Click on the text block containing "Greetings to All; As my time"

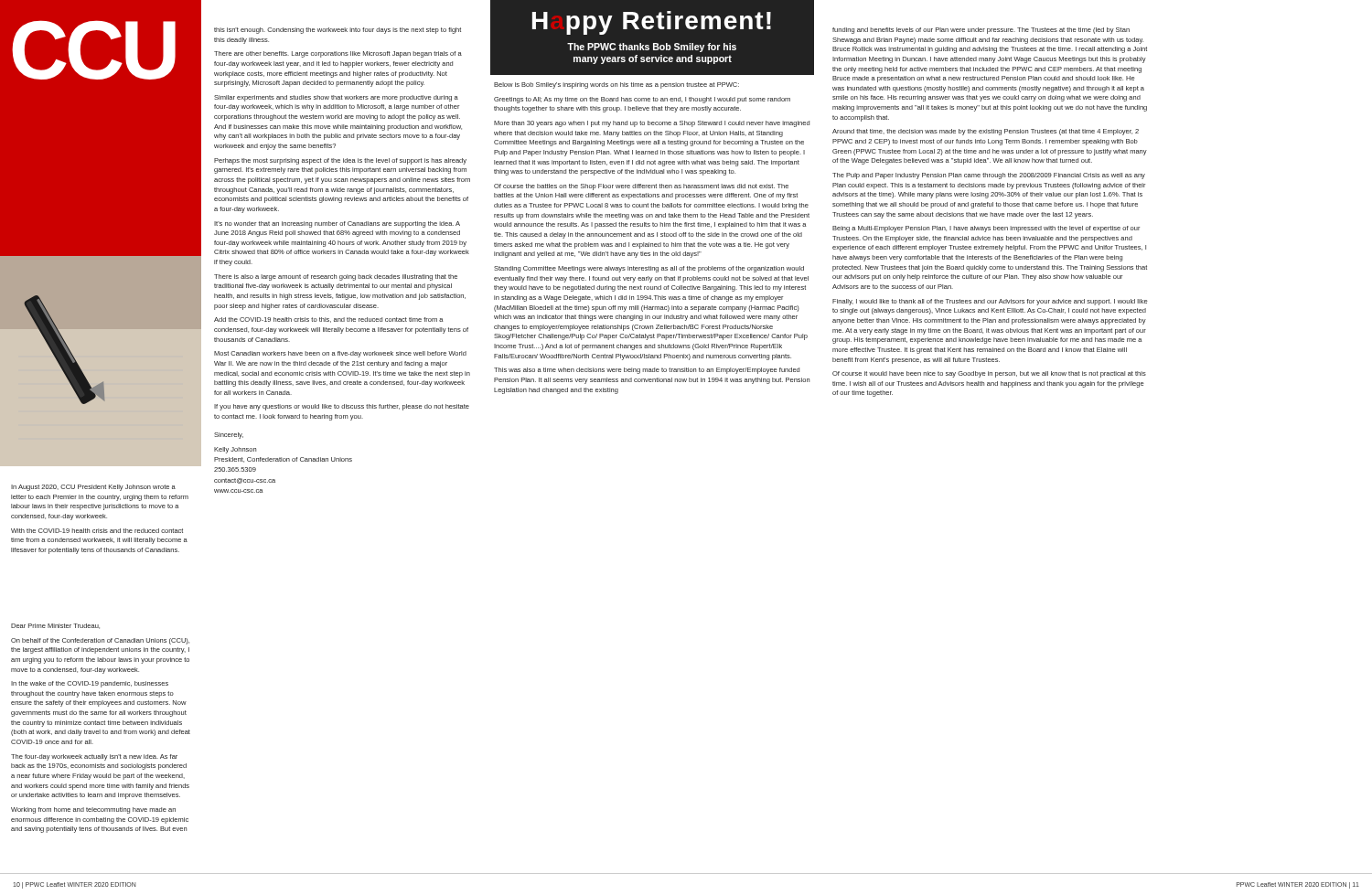[652, 105]
